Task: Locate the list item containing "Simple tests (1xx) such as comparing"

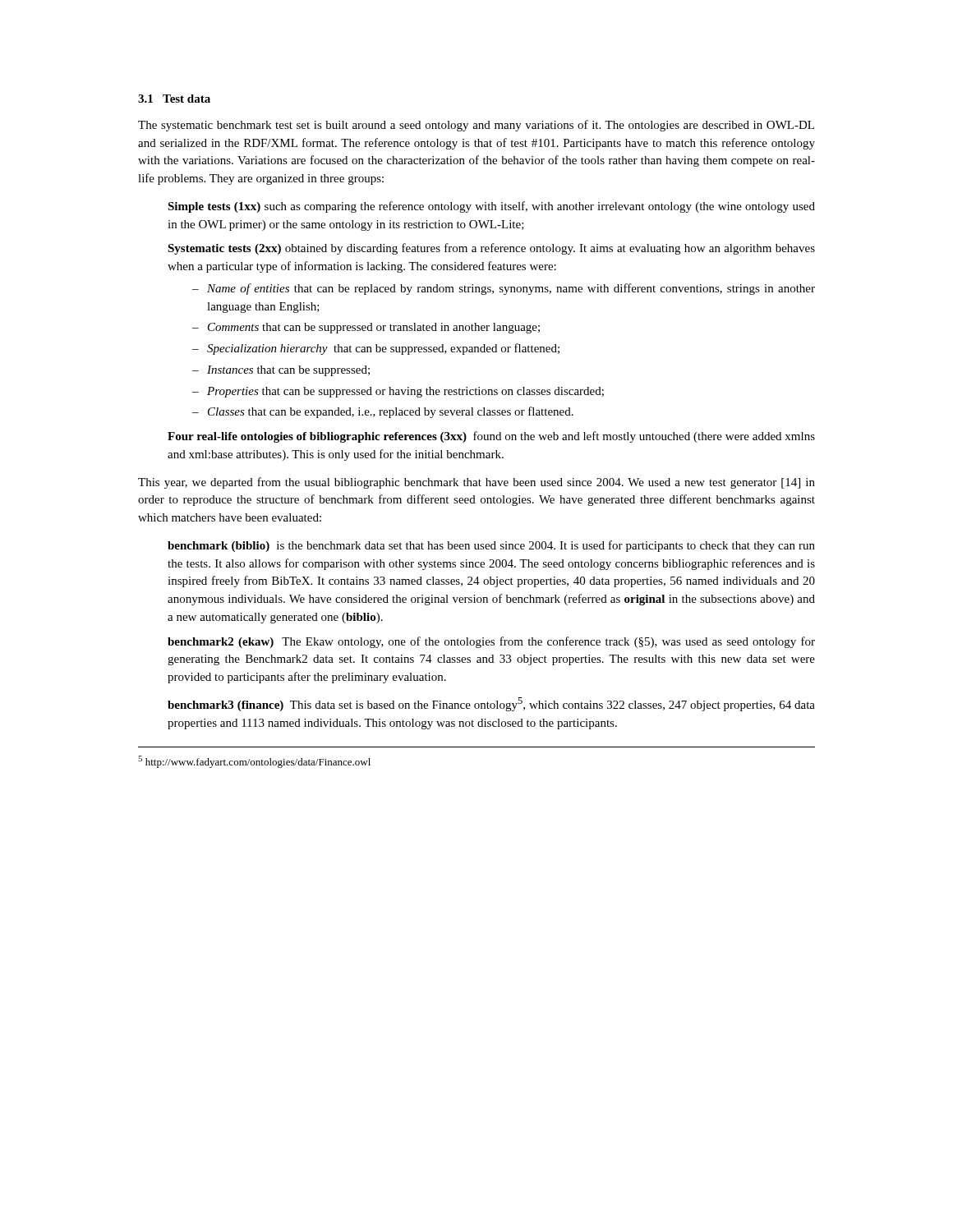Action: [x=476, y=216]
